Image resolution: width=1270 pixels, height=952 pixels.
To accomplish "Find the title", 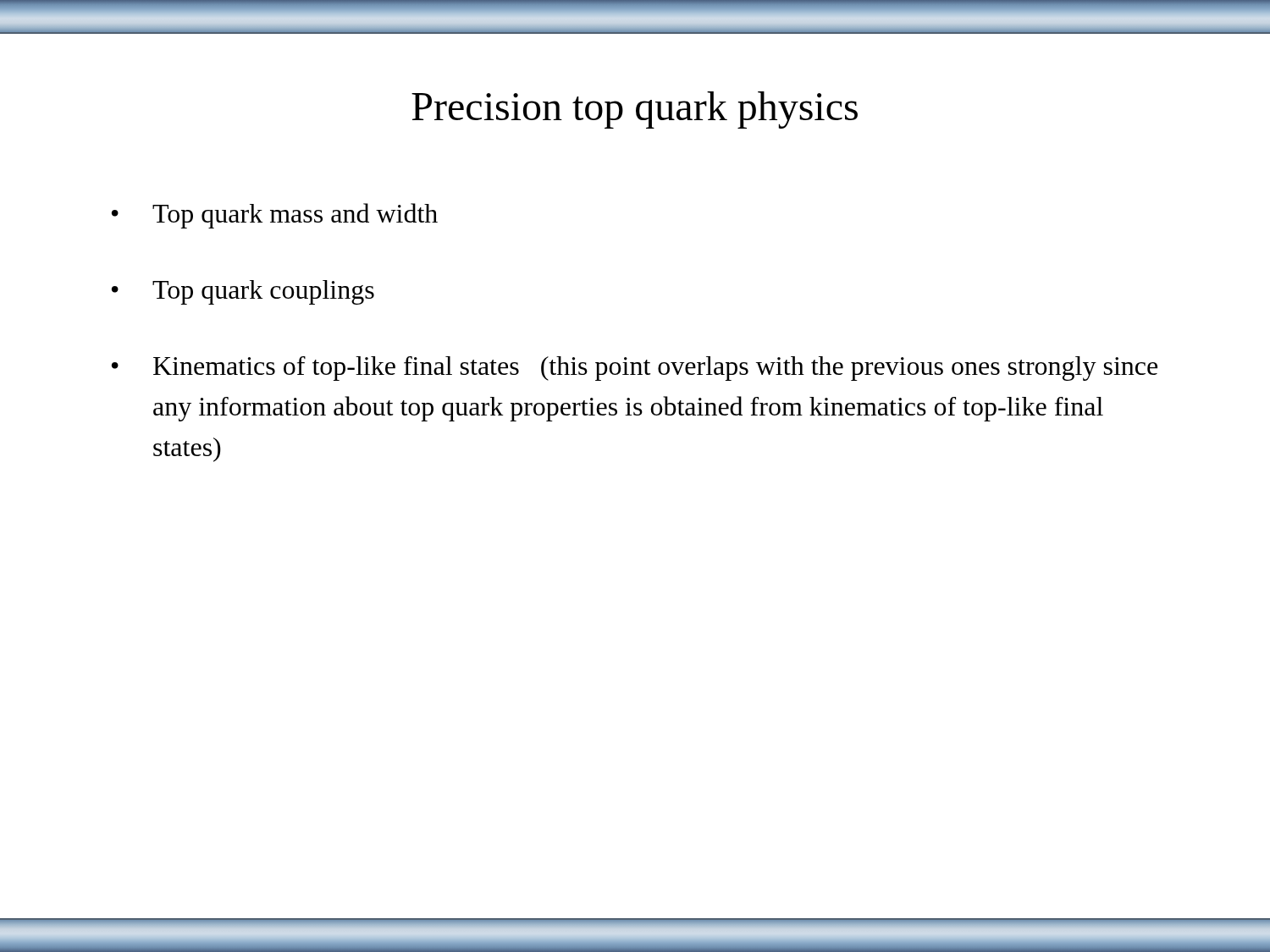I will point(635,106).
